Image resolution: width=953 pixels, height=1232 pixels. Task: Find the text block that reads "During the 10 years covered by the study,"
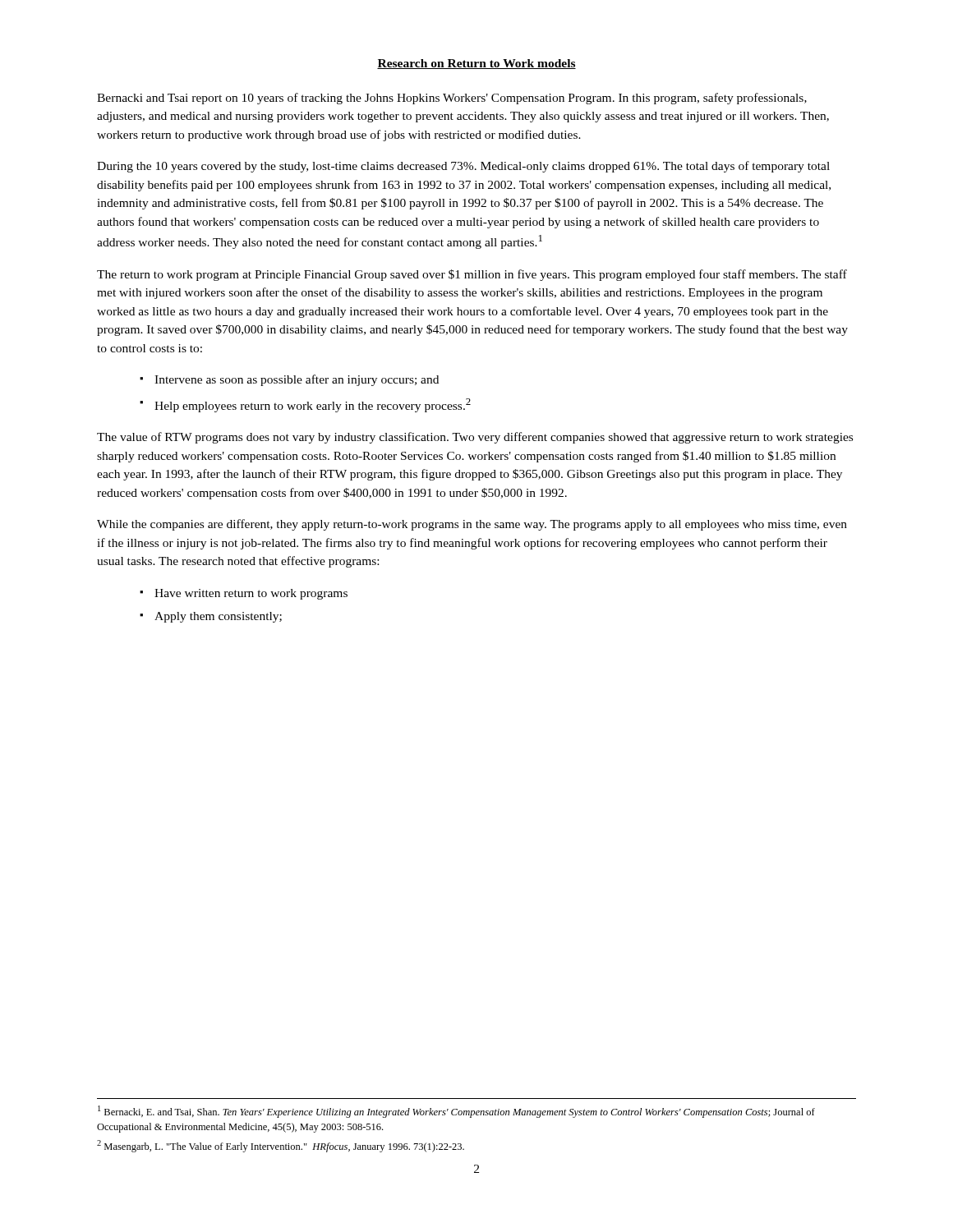476,205
